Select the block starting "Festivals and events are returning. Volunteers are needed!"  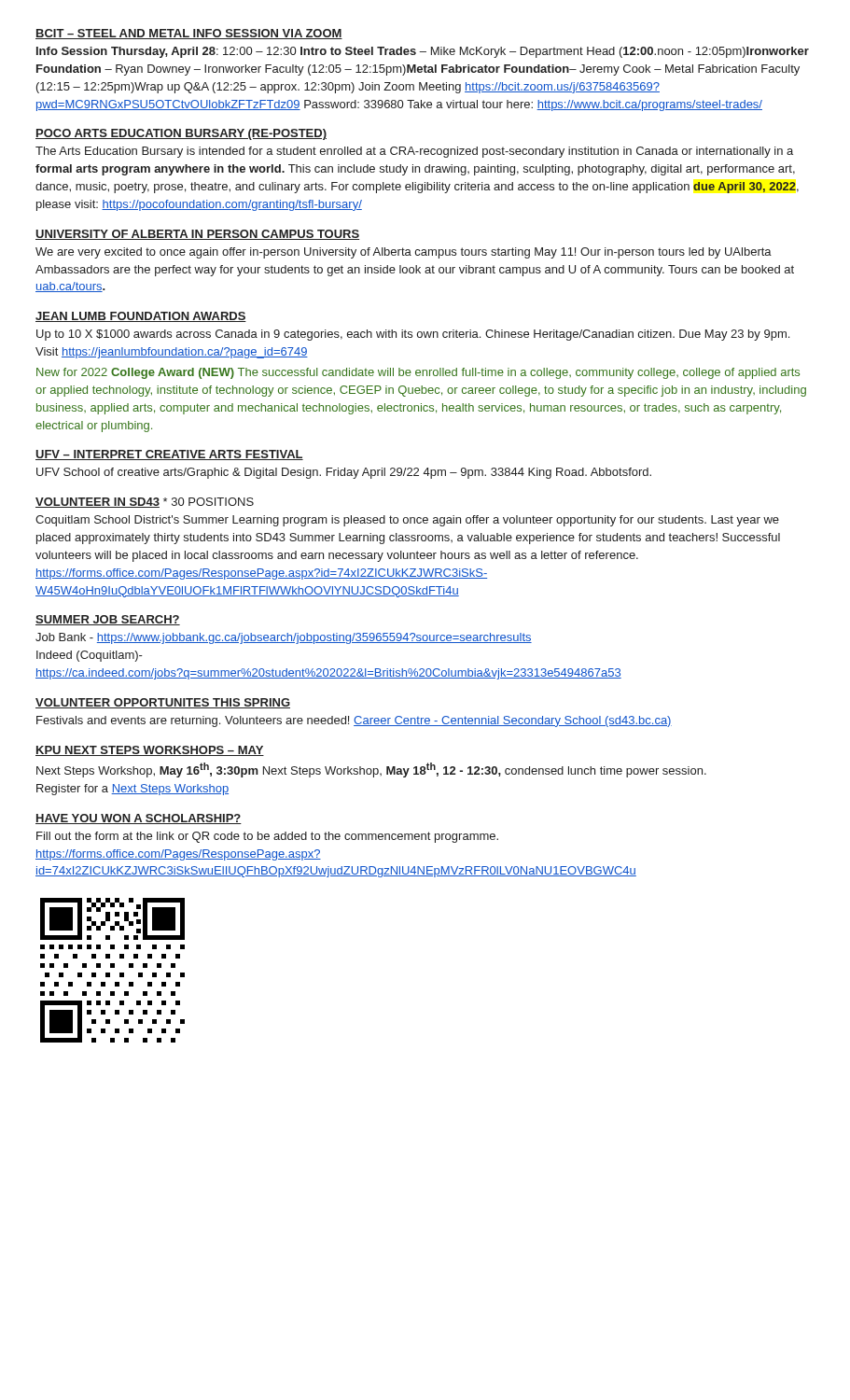(x=353, y=720)
